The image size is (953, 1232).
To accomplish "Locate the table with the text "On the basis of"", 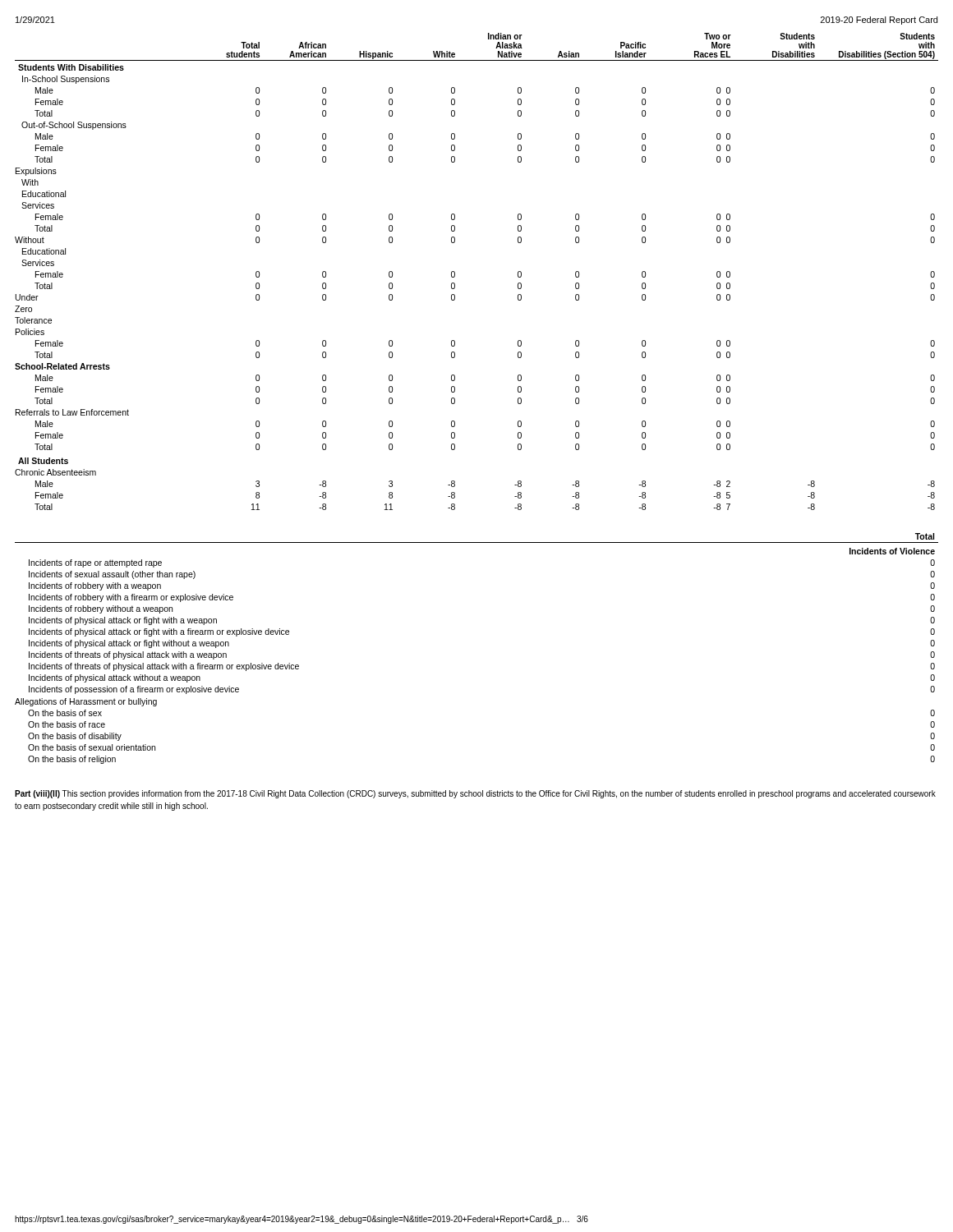I will (x=476, y=648).
